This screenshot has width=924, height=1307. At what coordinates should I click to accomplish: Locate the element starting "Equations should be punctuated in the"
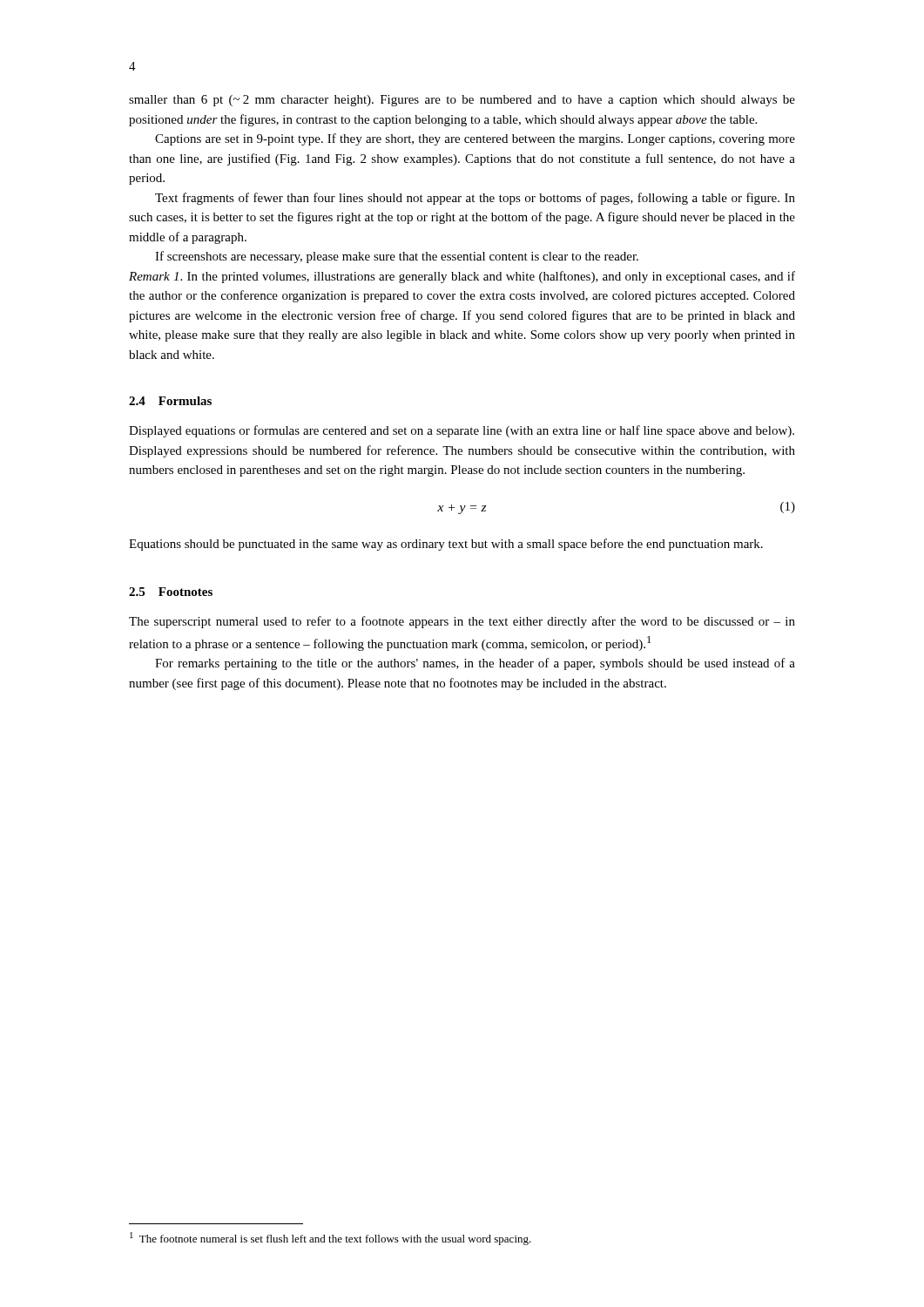coord(446,543)
